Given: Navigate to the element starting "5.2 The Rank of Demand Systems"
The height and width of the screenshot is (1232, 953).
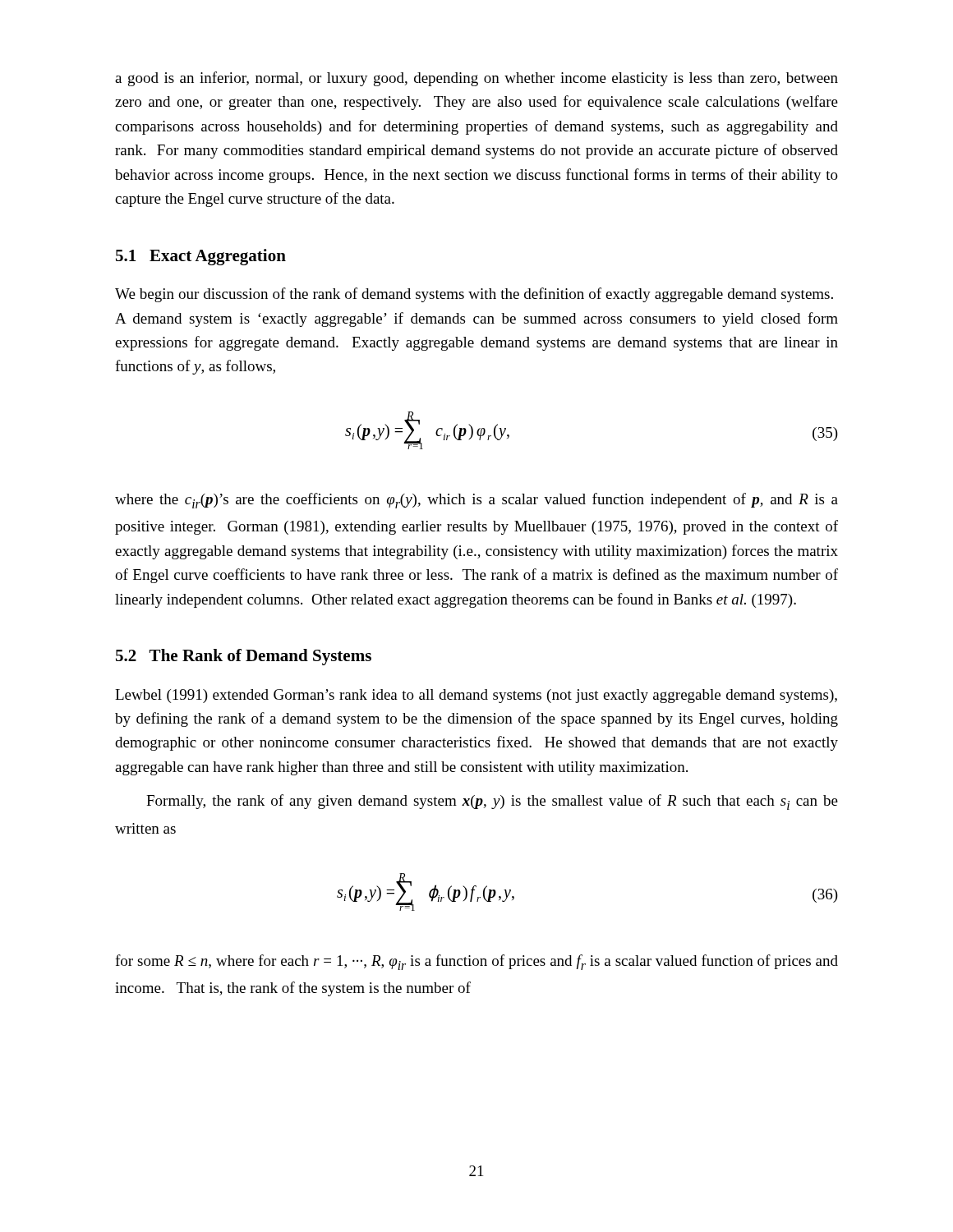Looking at the screenshot, I should pyautogui.click(x=243, y=655).
